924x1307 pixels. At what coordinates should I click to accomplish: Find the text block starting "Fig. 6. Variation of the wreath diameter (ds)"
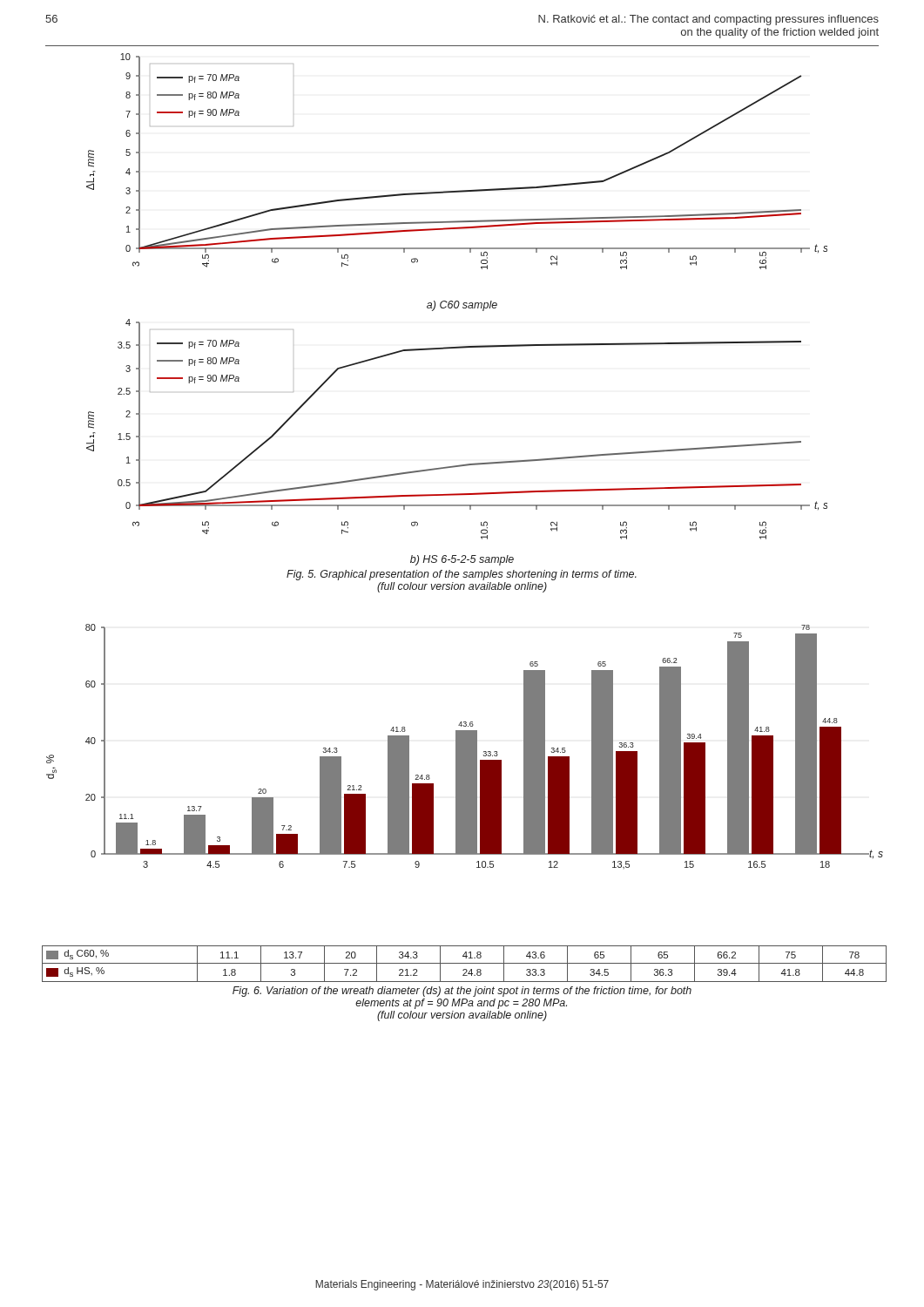[x=462, y=1003]
